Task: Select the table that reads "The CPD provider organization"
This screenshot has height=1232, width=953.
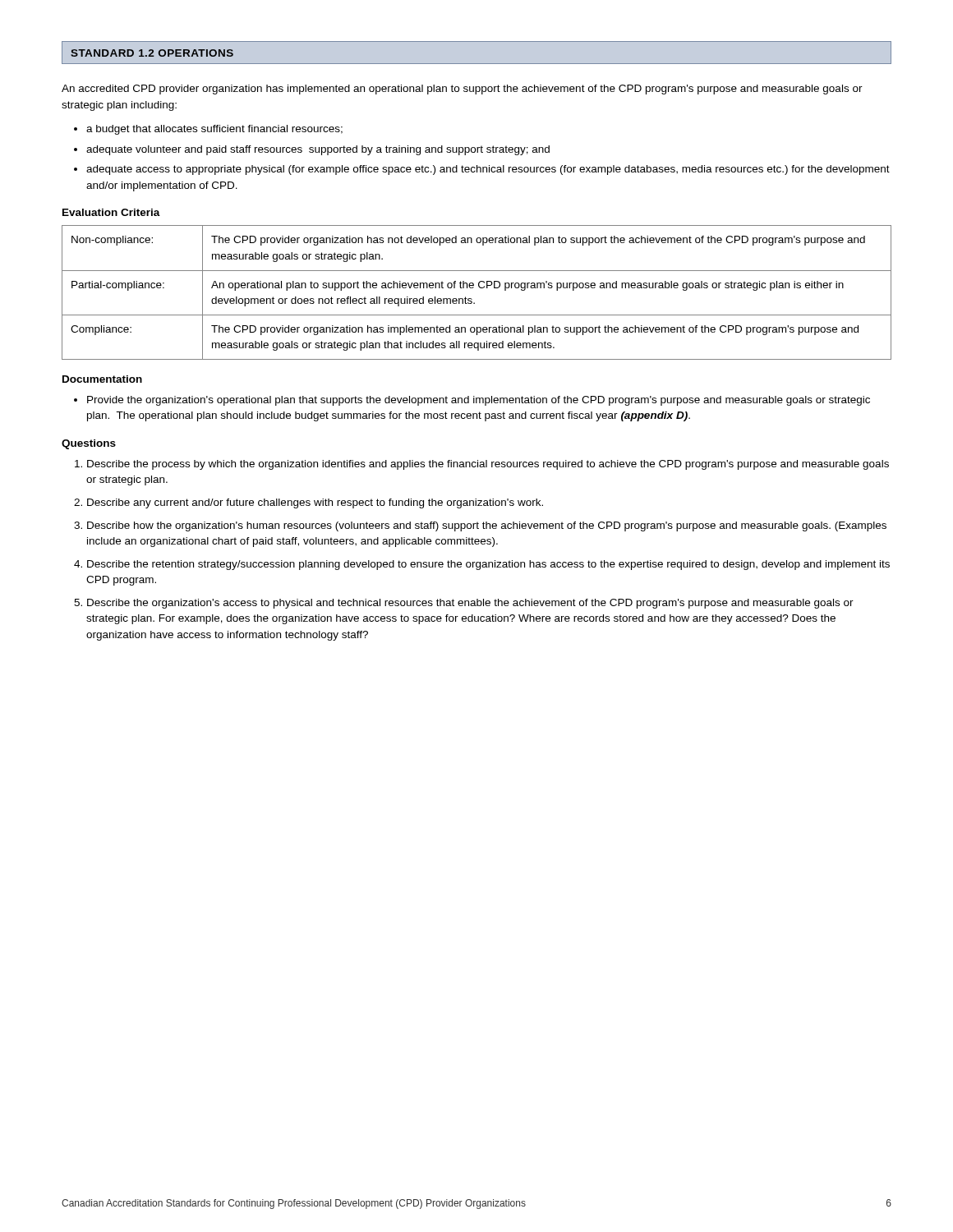Action: tap(476, 292)
